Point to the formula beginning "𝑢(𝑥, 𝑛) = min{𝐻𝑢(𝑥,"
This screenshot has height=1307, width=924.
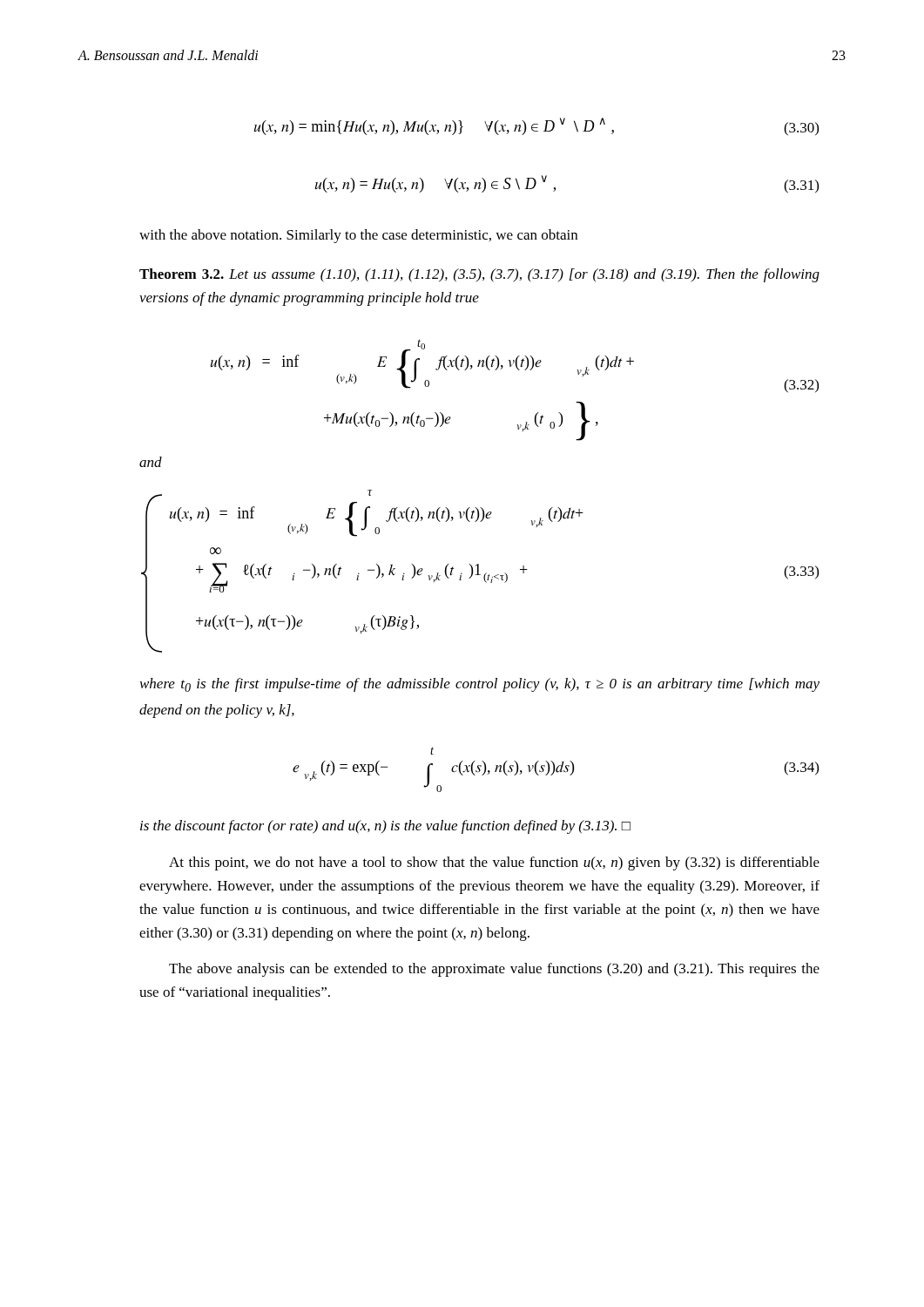[x=536, y=128]
